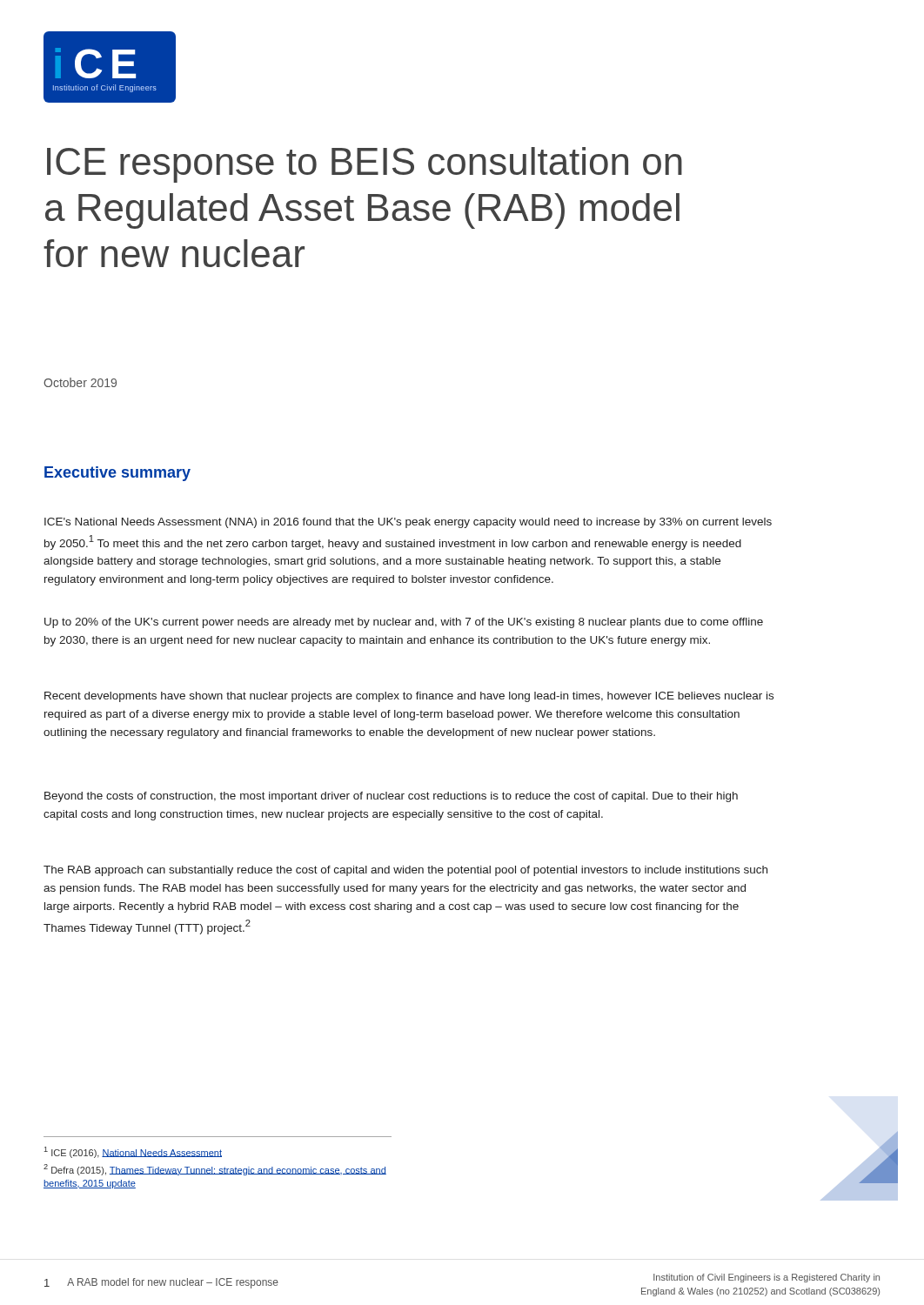Viewport: 924px width, 1305px height.
Task: Where does it say "October 2019"?
Action: [80, 383]
